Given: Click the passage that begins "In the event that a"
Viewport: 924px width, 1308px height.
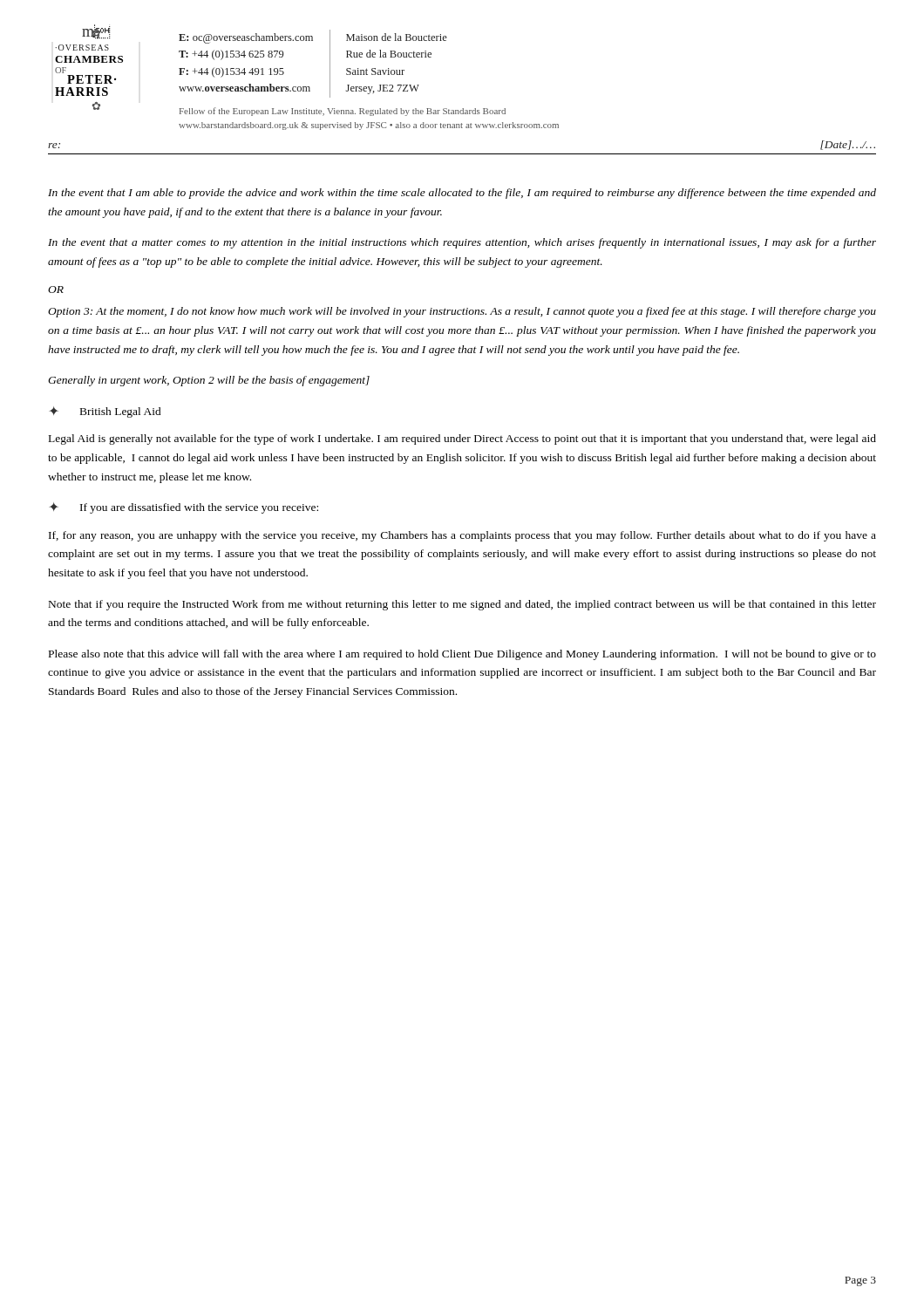Looking at the screenshot, I should pyautogui.click(x=462, y=252).
